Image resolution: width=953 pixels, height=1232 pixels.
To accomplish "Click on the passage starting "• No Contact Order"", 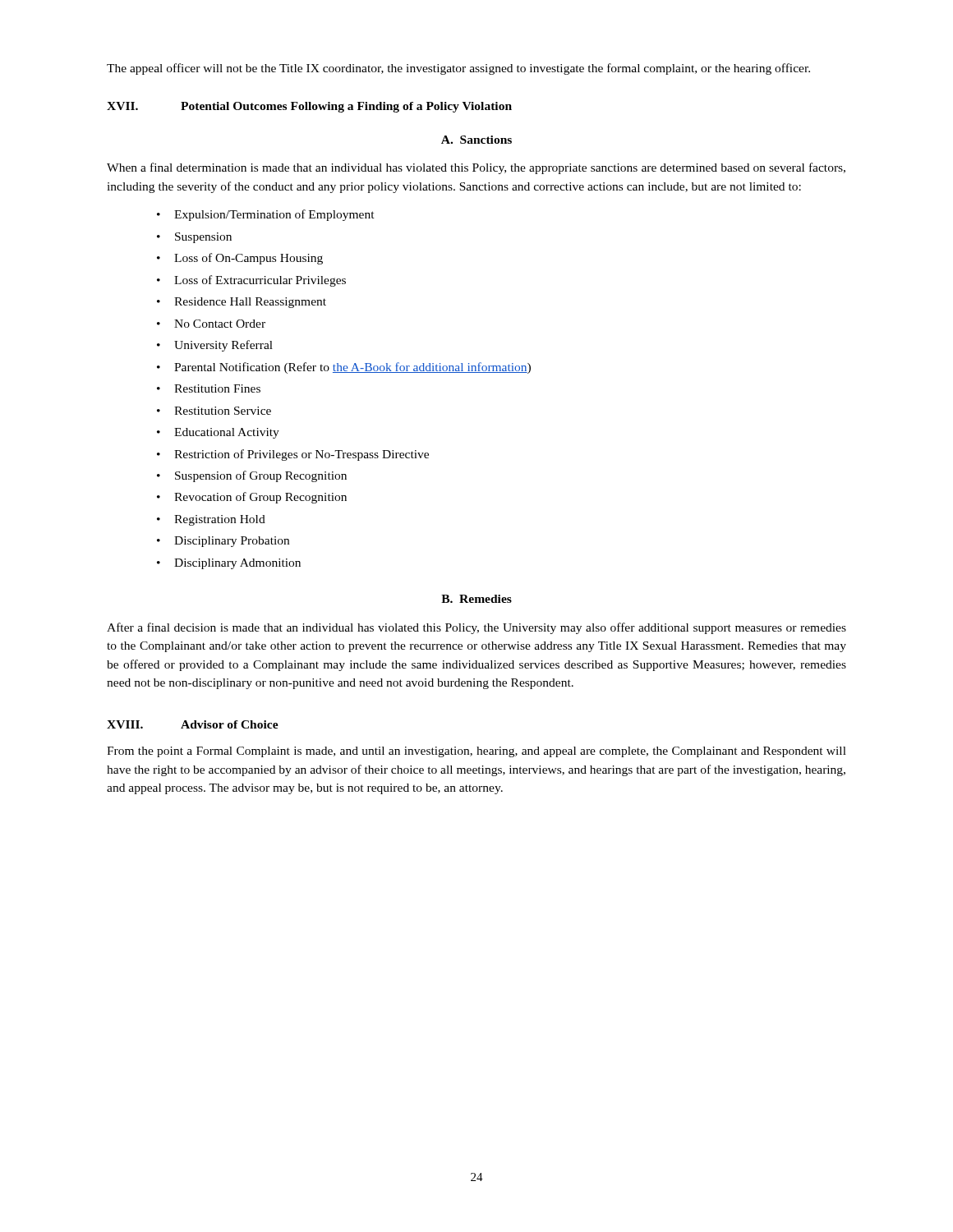I will click(211, 324).
